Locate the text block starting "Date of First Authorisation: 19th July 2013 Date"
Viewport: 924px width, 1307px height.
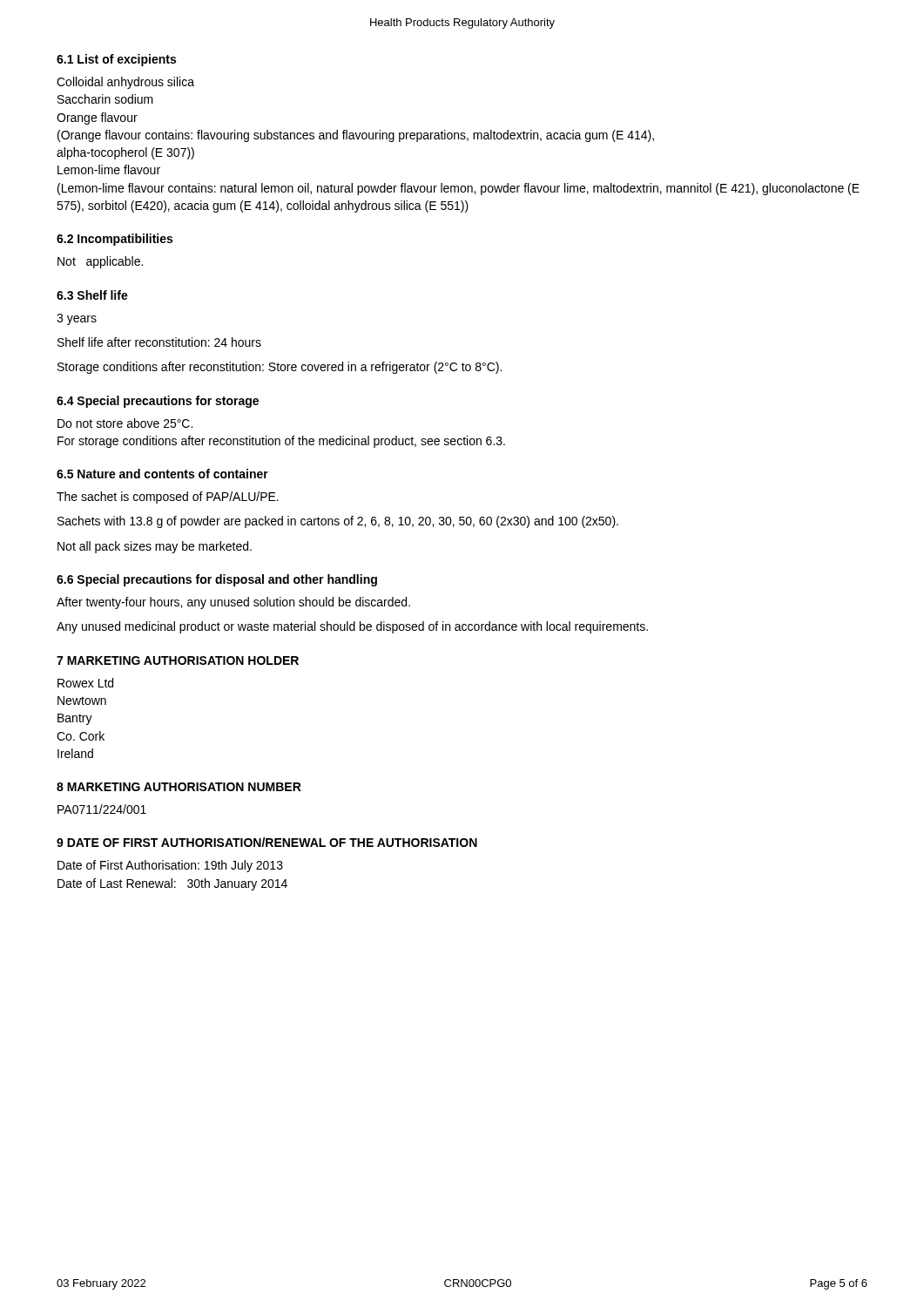click(x=172, y=874)
